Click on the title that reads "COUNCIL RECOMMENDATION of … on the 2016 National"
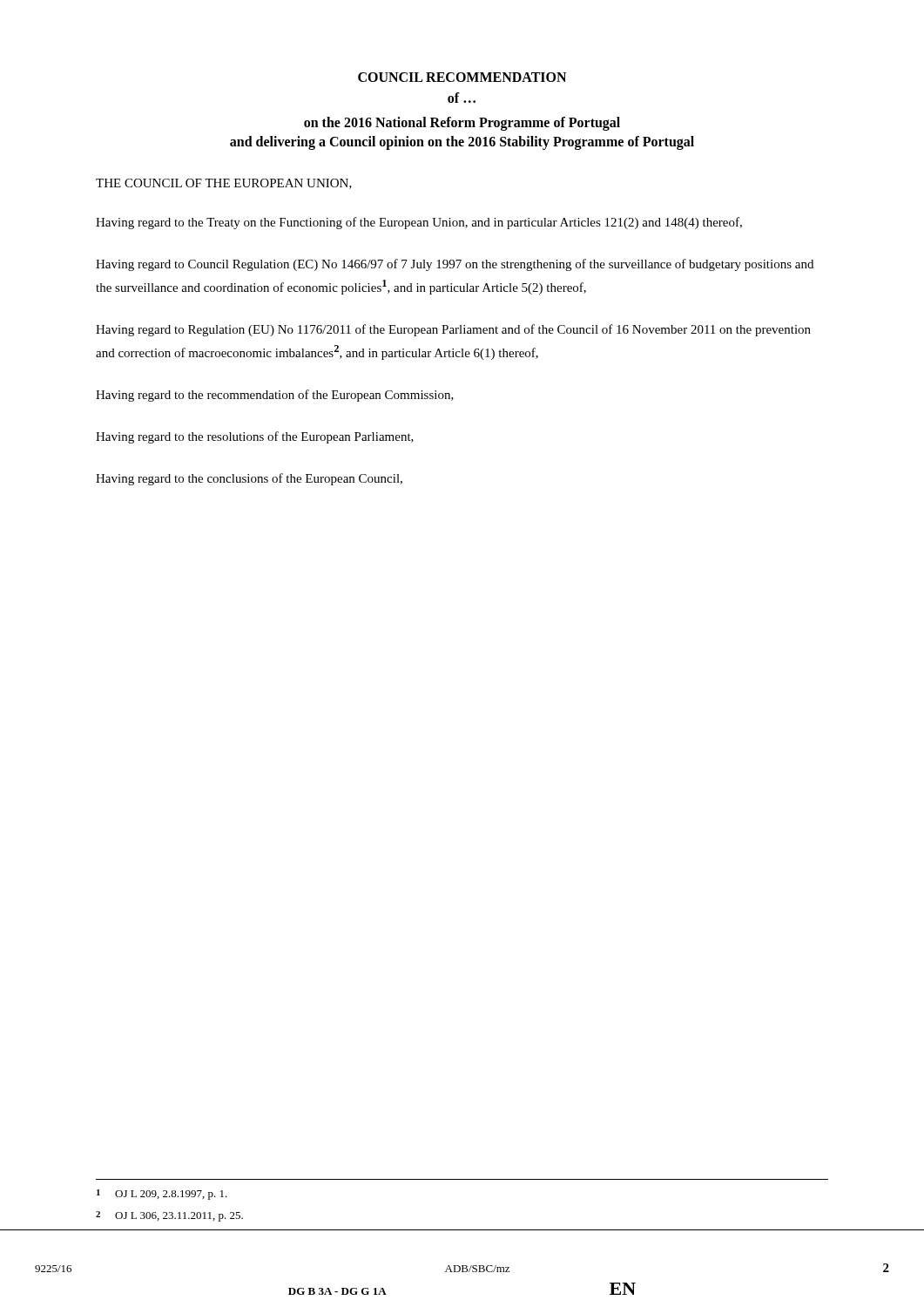 (462, 110)
